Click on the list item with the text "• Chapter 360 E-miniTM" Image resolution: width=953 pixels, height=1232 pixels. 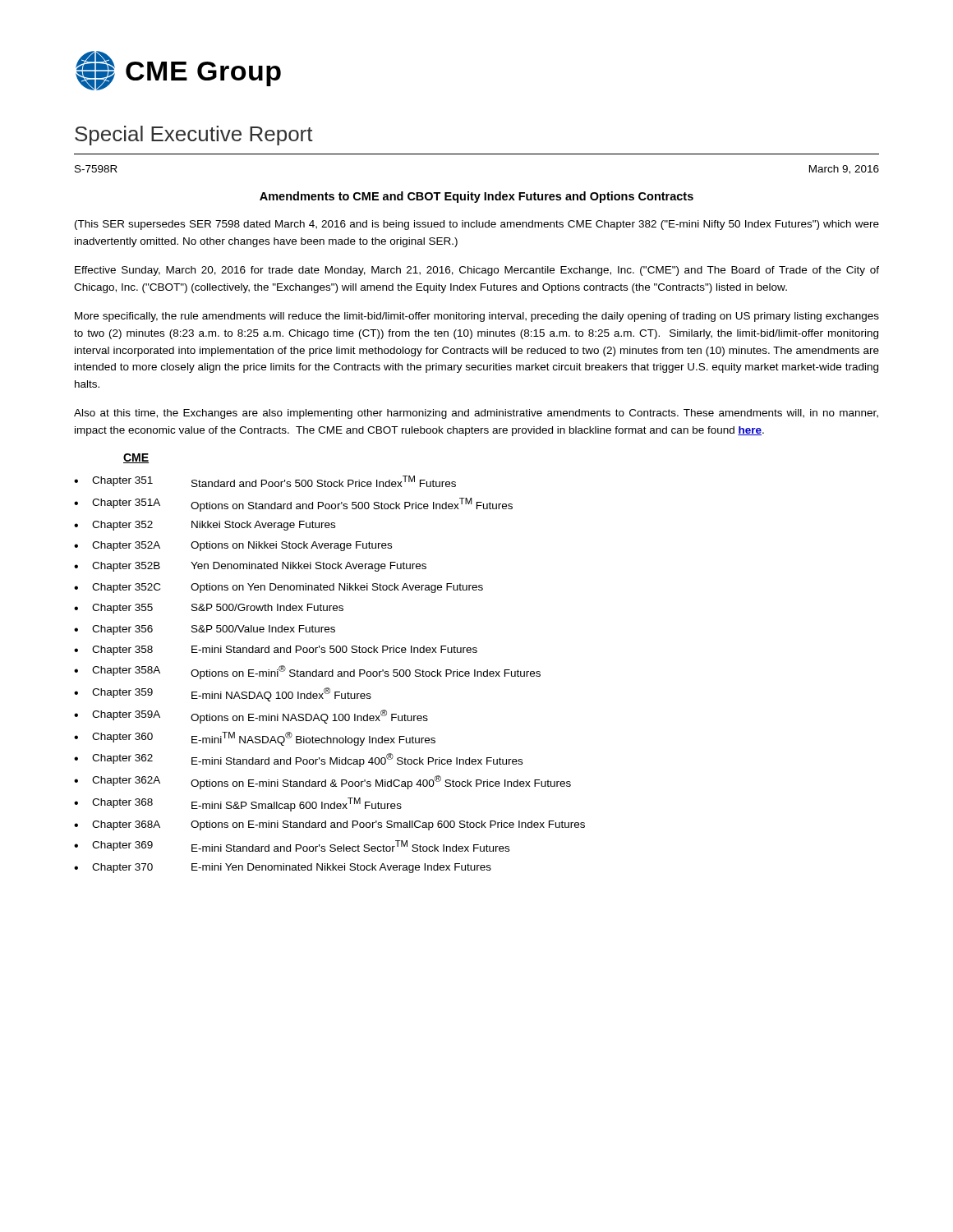255,739
